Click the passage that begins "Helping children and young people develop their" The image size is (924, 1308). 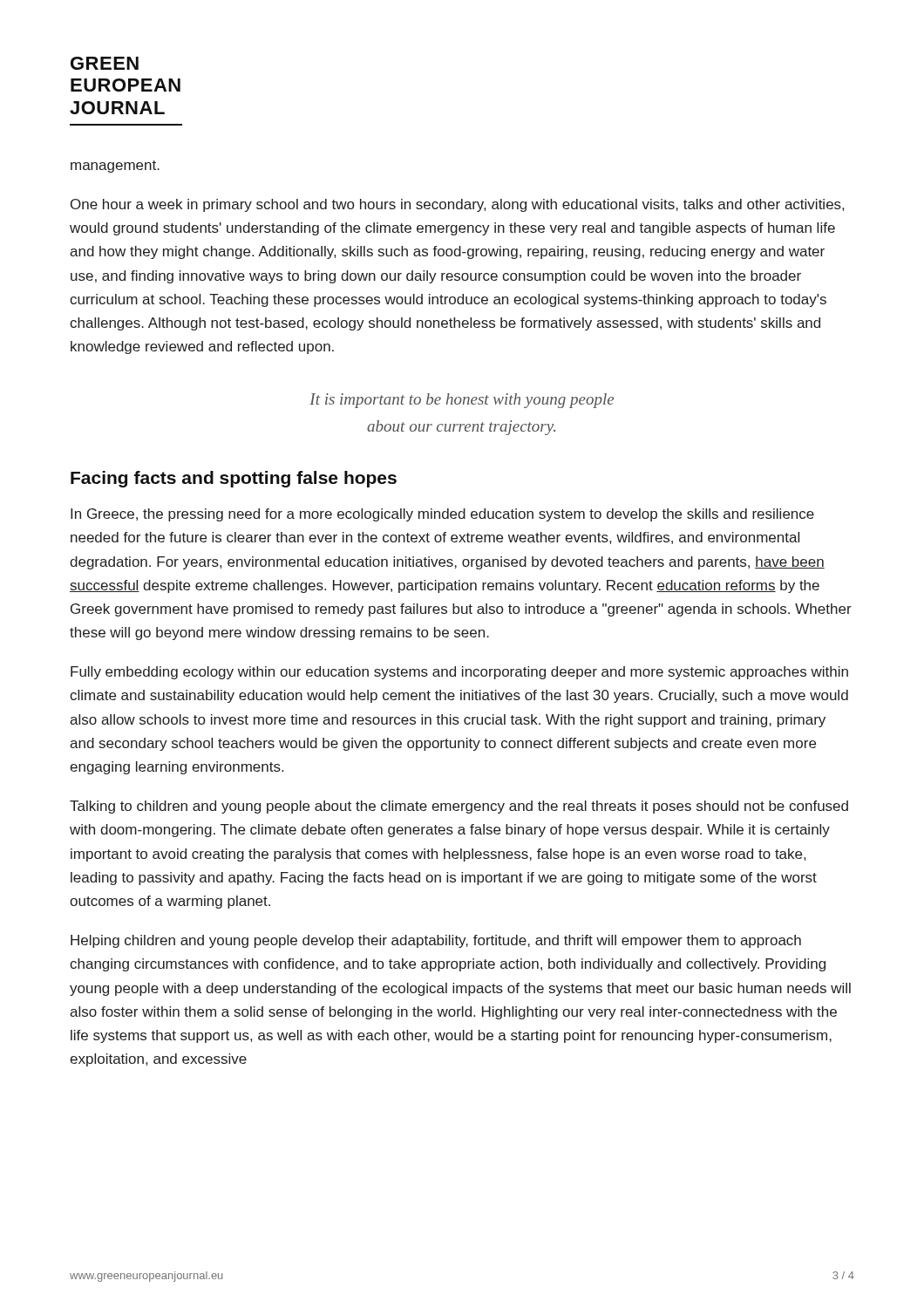[x=461, y=1000]
